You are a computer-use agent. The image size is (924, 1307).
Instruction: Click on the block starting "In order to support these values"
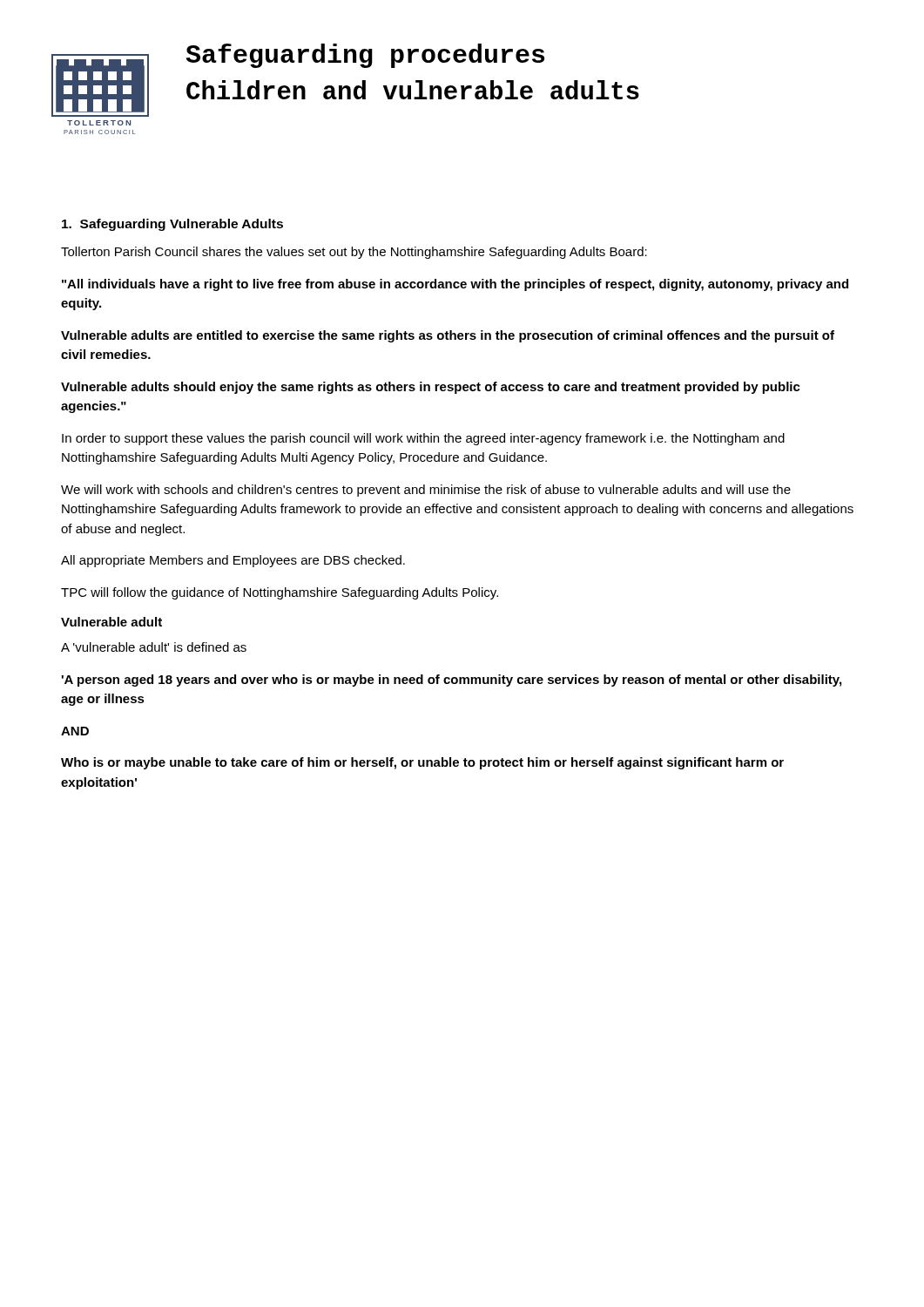423,447
